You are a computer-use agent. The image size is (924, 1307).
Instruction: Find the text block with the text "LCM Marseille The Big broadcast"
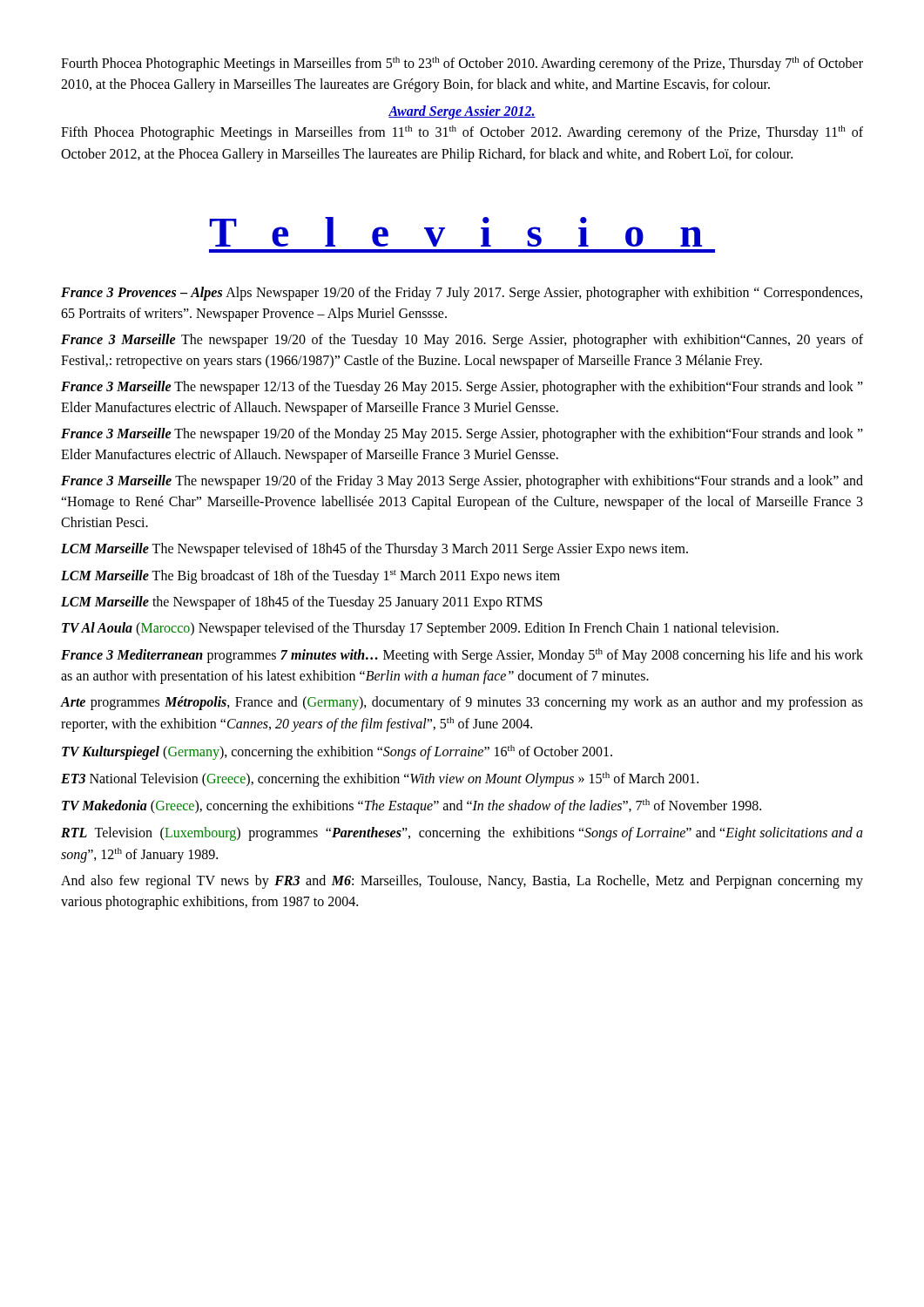[x=311, y=574]
